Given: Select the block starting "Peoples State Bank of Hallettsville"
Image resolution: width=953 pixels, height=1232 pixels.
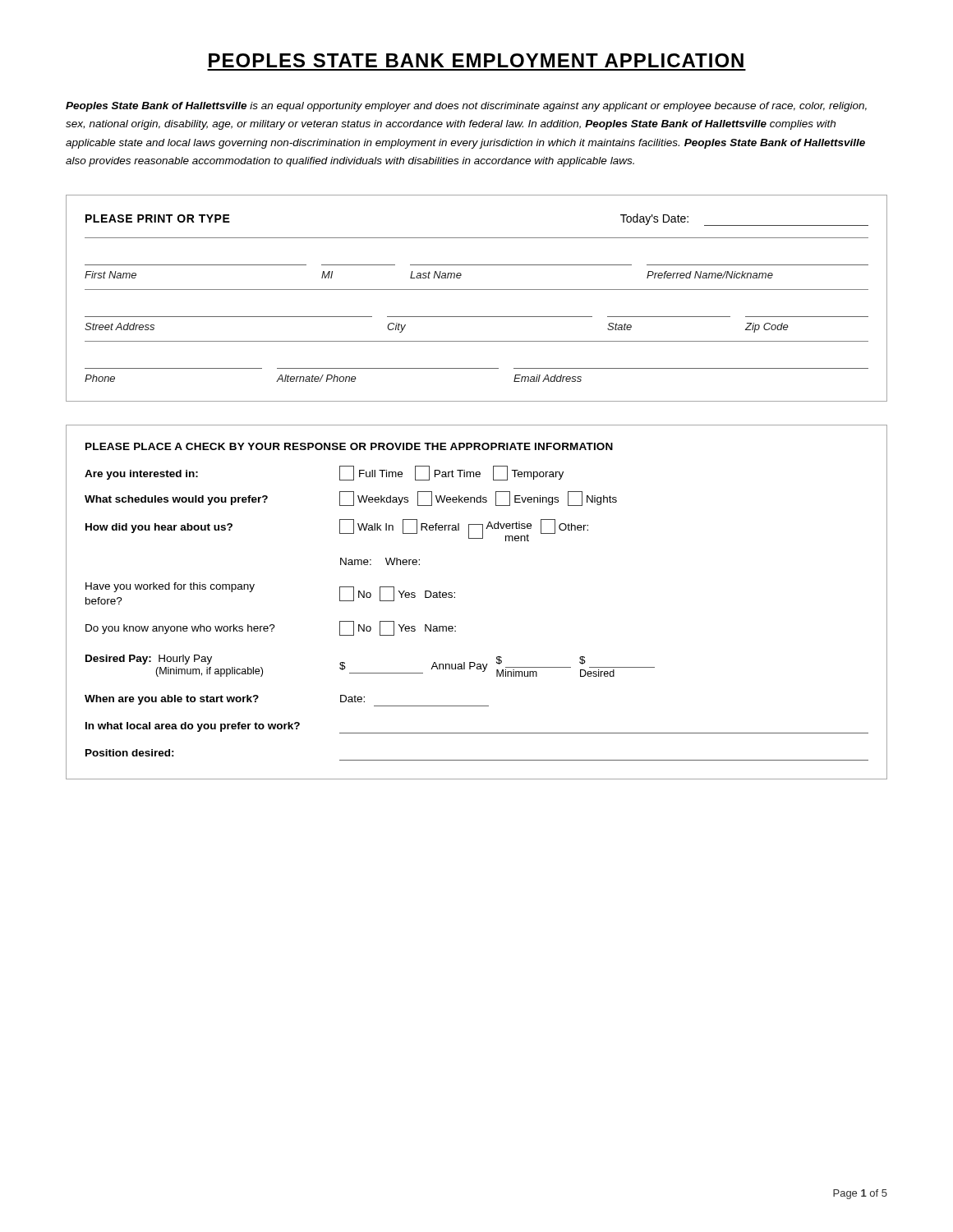Looking at the screenshot, I should [x=467, y=133].
